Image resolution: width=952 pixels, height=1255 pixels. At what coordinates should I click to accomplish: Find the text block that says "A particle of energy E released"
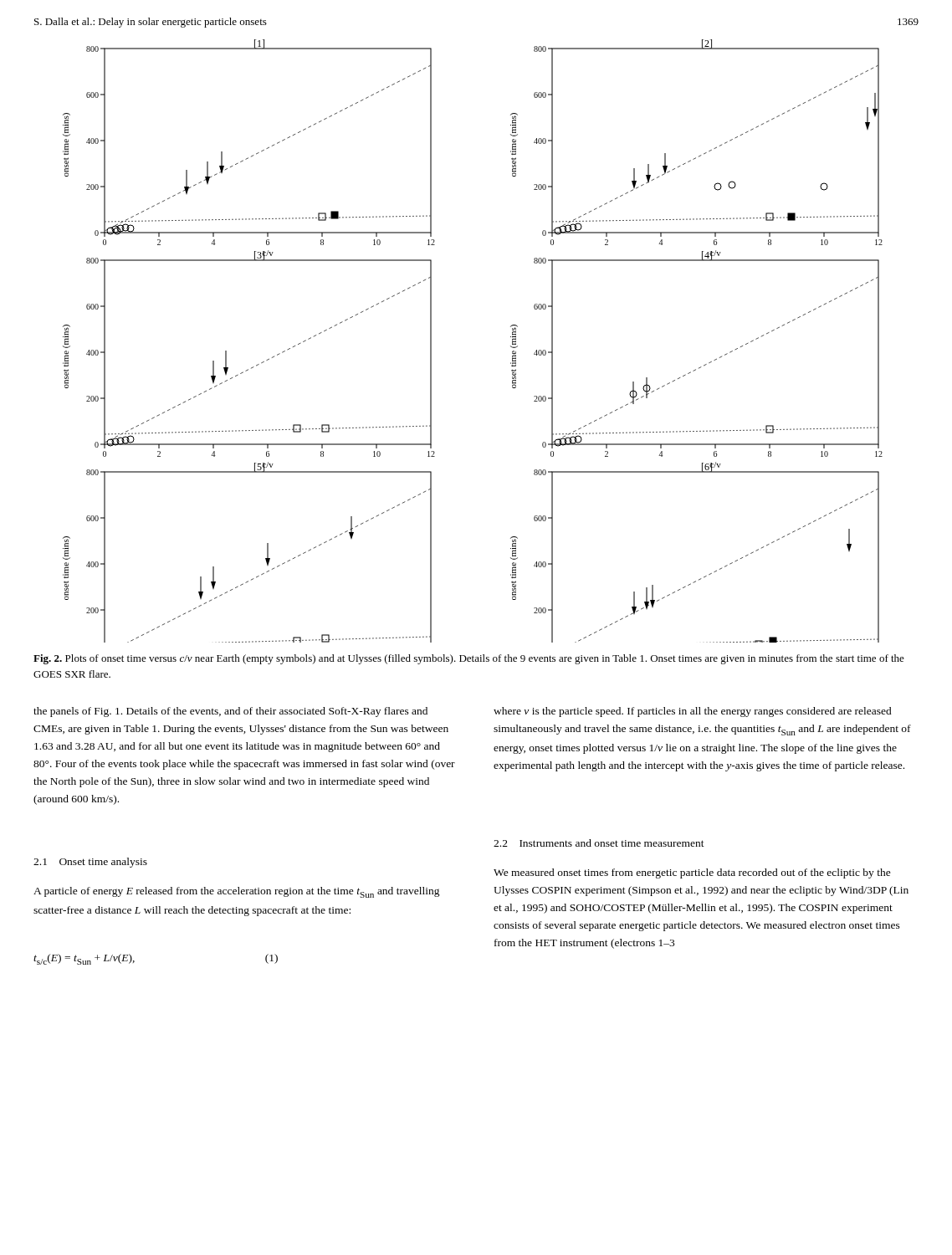(237, 900)
